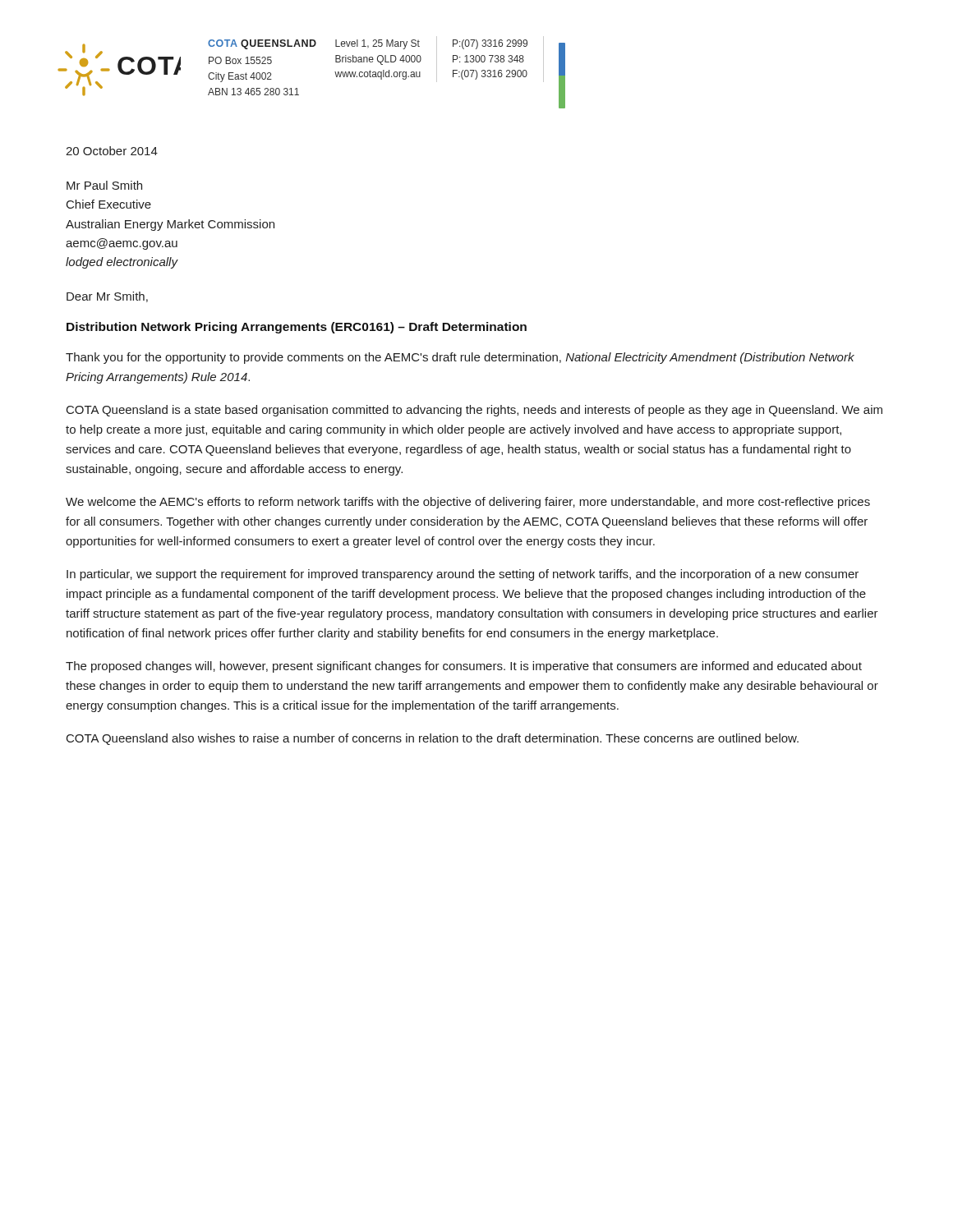
Task: Find "20 October 2014" on this page
Action: [112, 151]
